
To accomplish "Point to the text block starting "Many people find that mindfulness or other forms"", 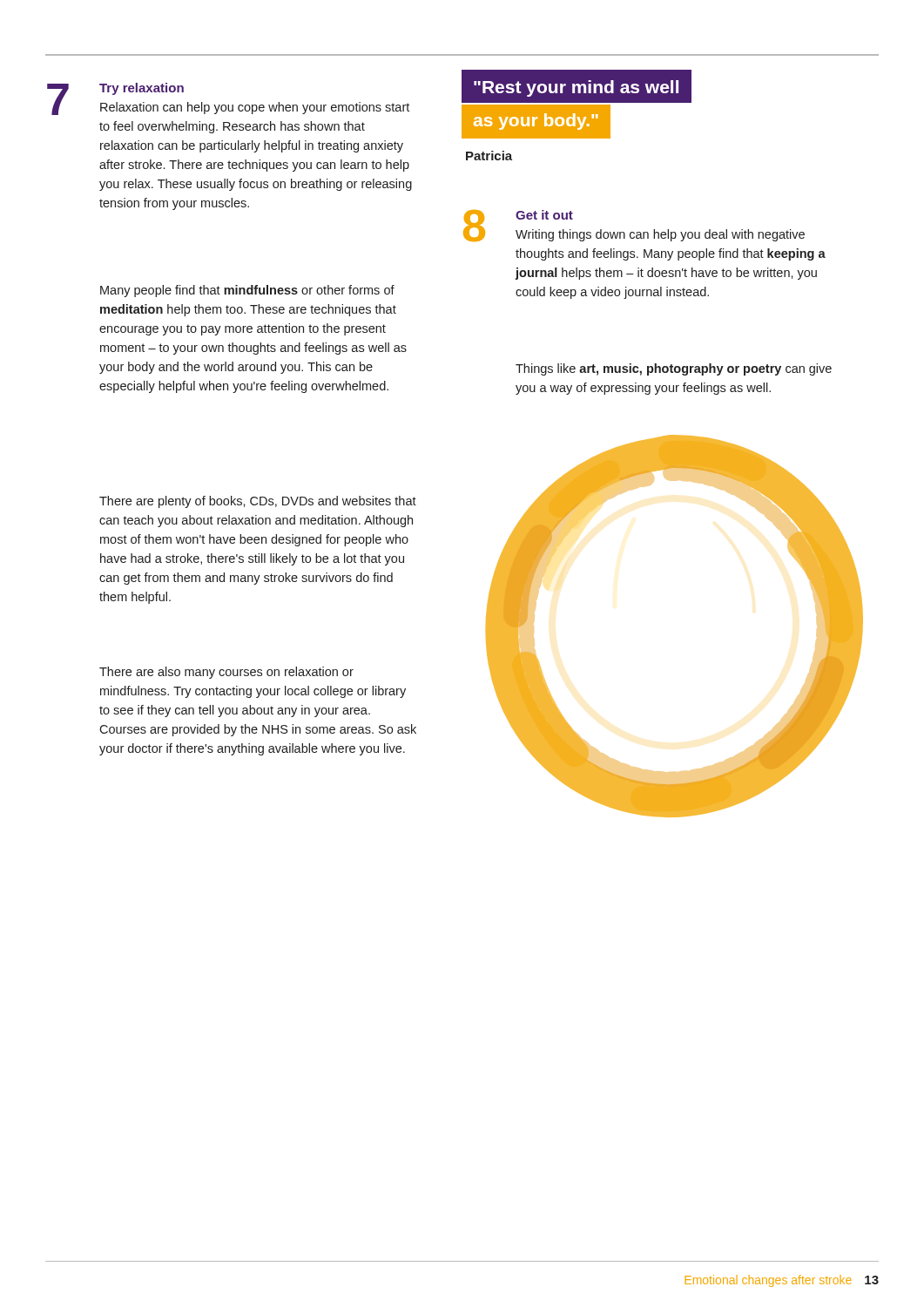I will tap(253, 338).
